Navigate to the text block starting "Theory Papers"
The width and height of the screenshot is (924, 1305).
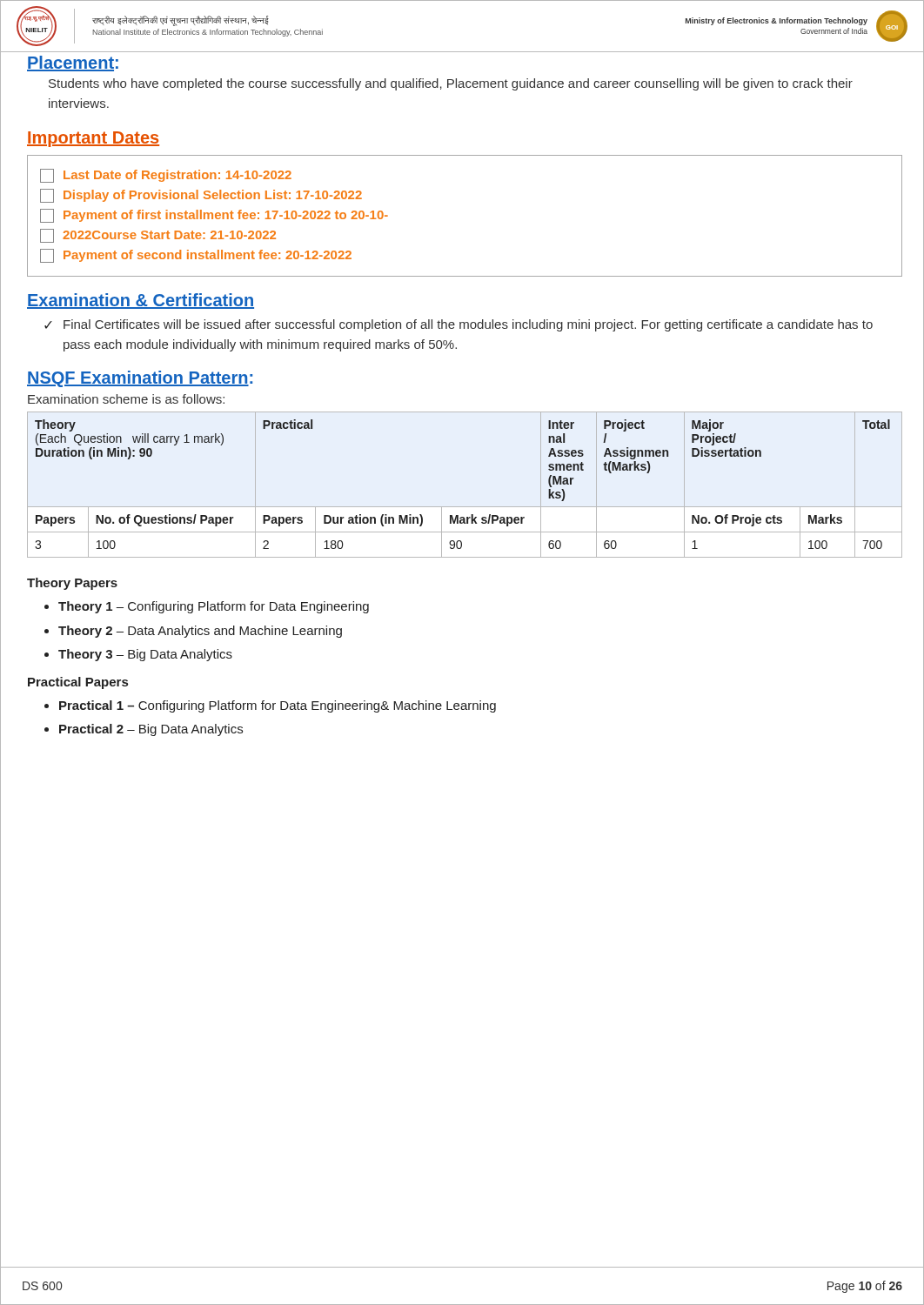pos(72,582)
